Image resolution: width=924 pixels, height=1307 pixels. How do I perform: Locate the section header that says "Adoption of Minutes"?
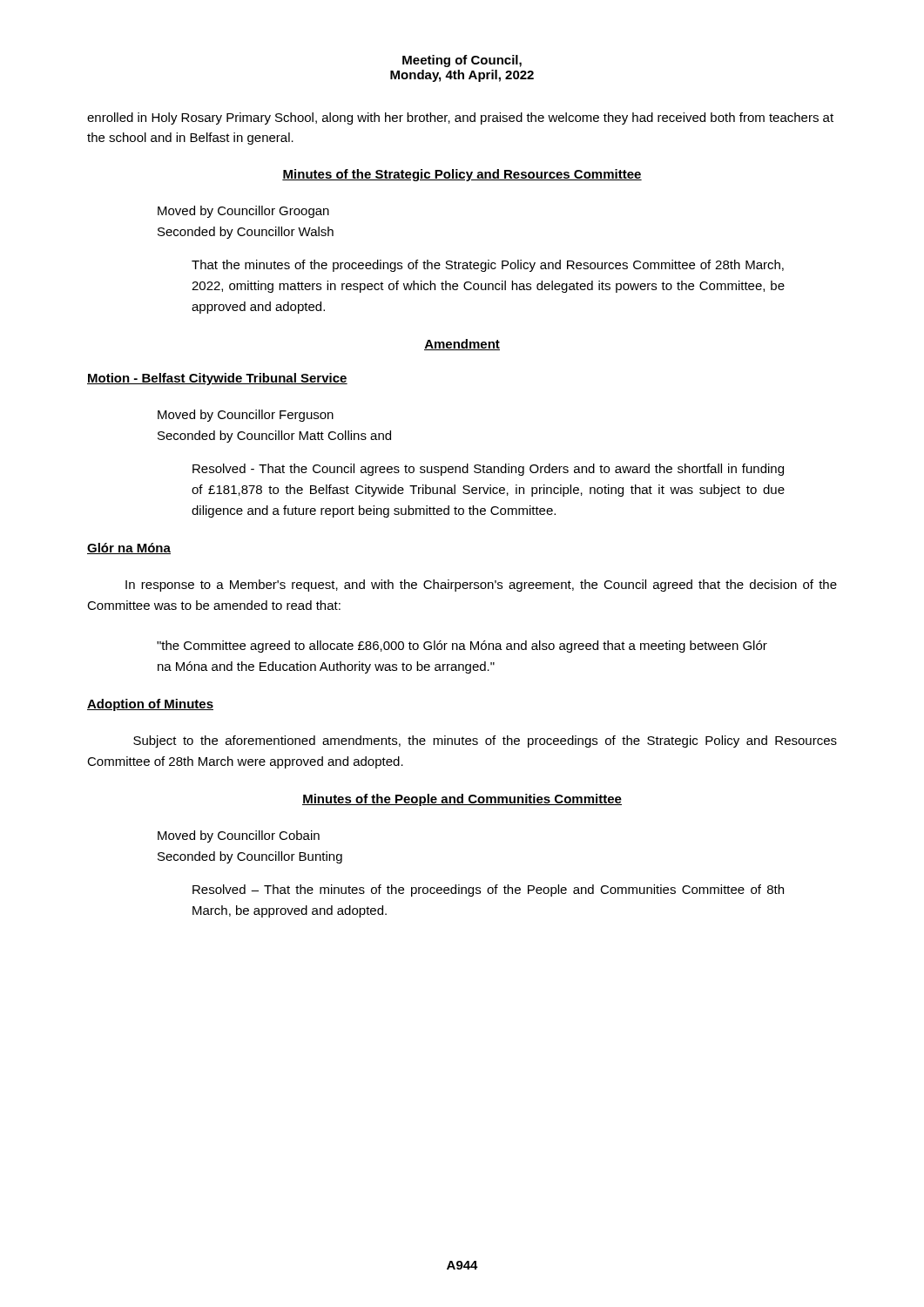(150, 704)
